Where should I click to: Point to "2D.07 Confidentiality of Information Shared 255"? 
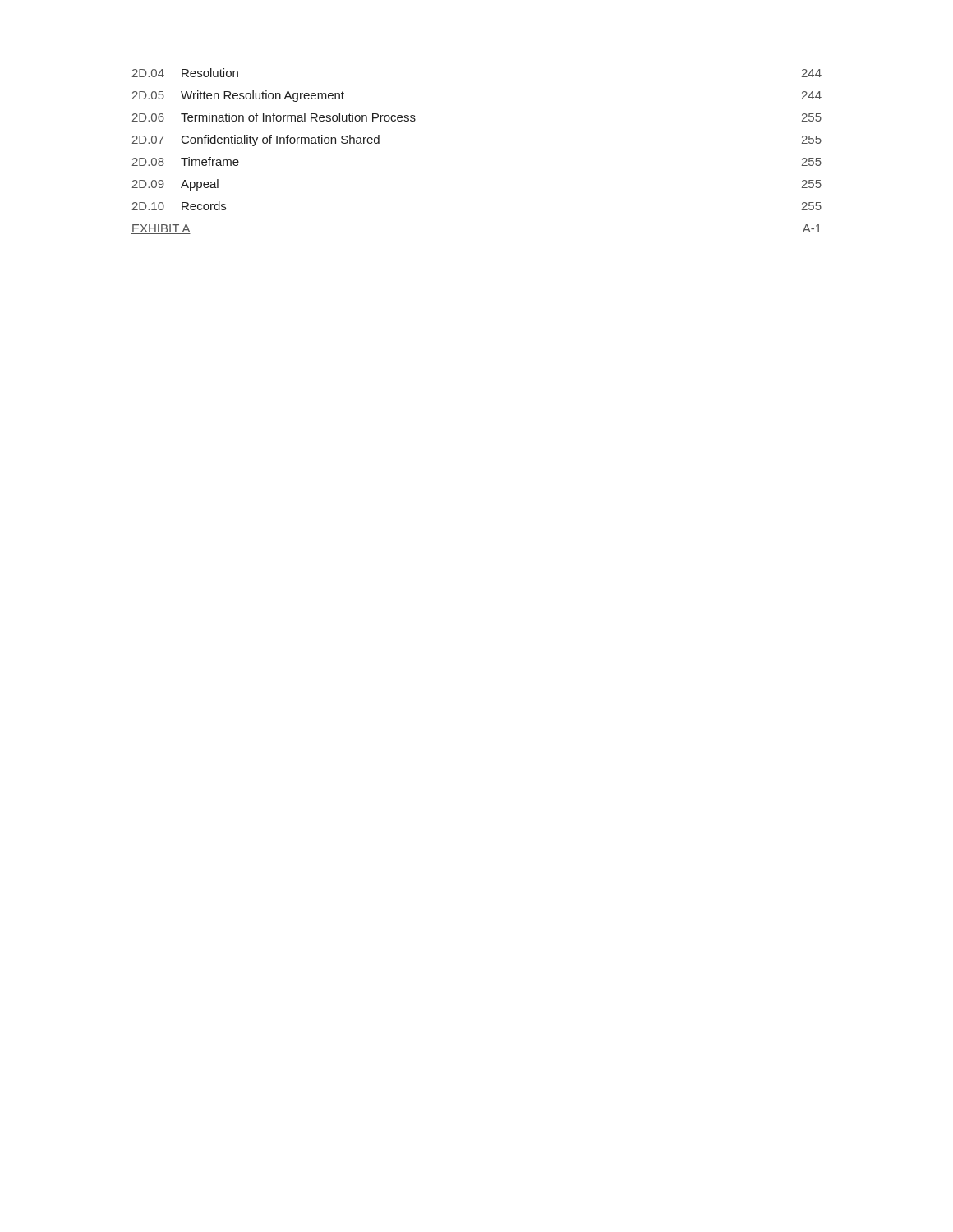(x=145, y=142)
